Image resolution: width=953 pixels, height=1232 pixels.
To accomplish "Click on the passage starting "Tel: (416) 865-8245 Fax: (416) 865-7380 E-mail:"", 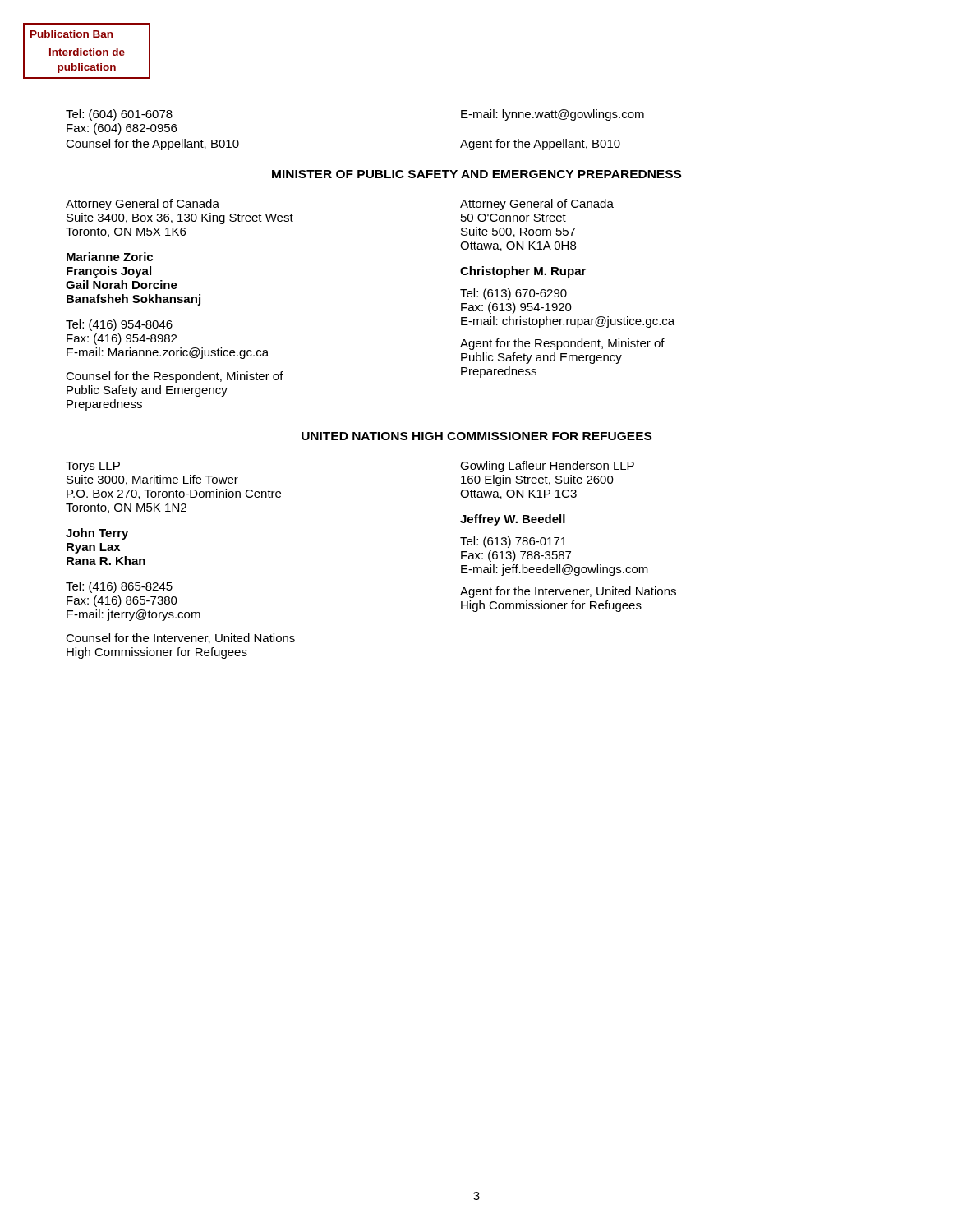I will (133, 600).
